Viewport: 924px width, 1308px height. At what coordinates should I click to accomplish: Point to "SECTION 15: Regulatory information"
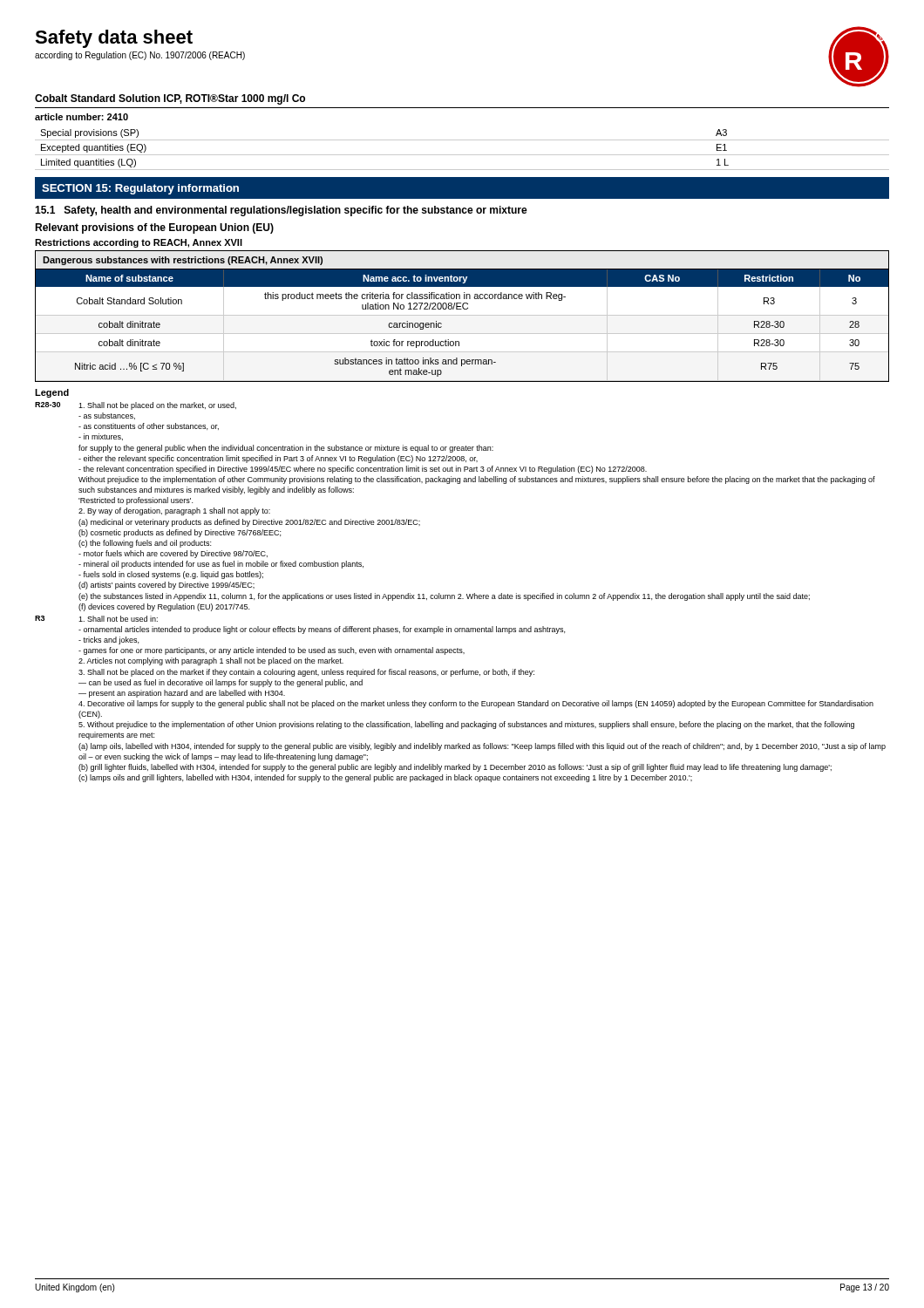click(141, 188)
